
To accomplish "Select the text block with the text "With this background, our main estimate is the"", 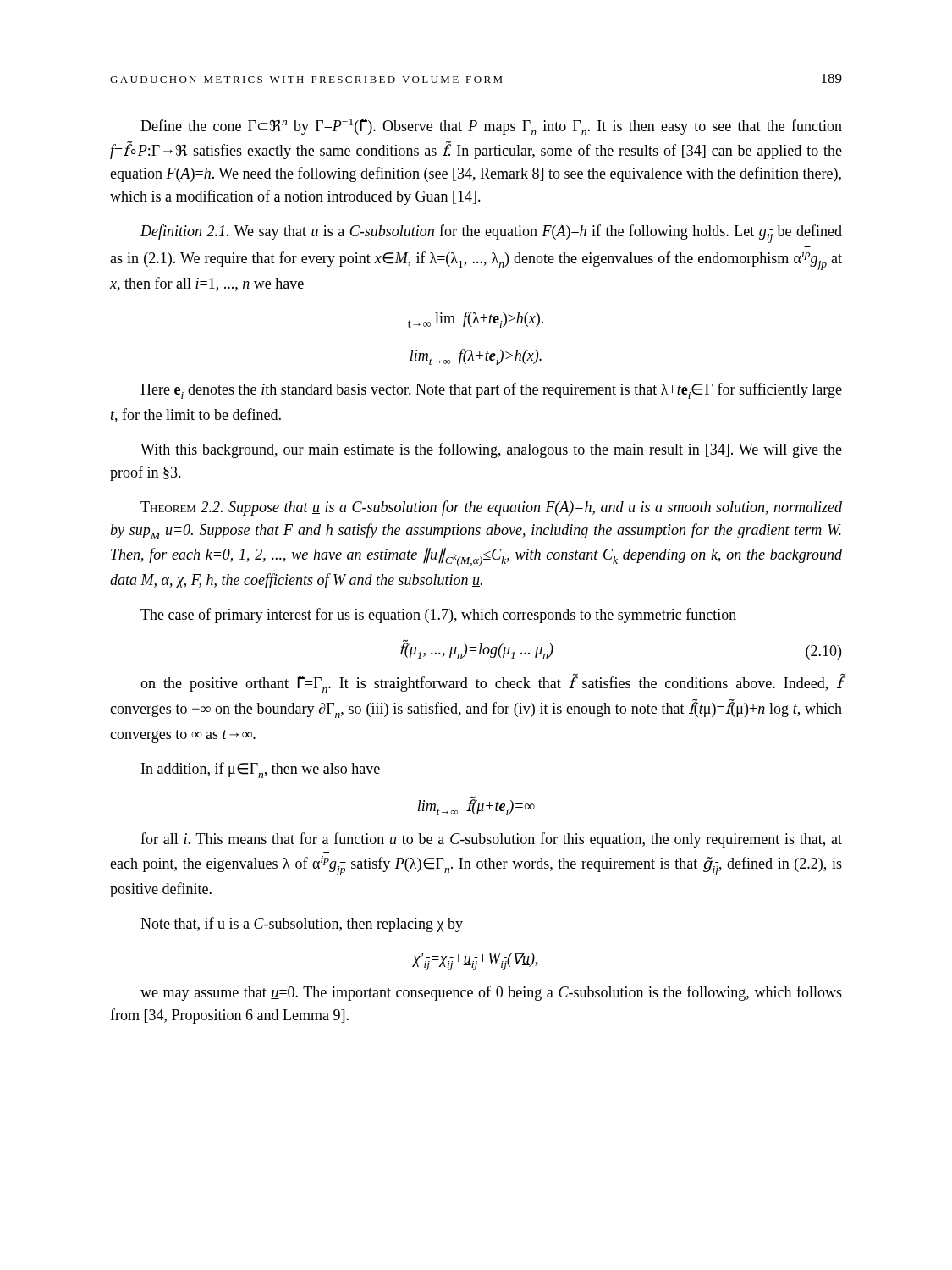I will point(476,461).
